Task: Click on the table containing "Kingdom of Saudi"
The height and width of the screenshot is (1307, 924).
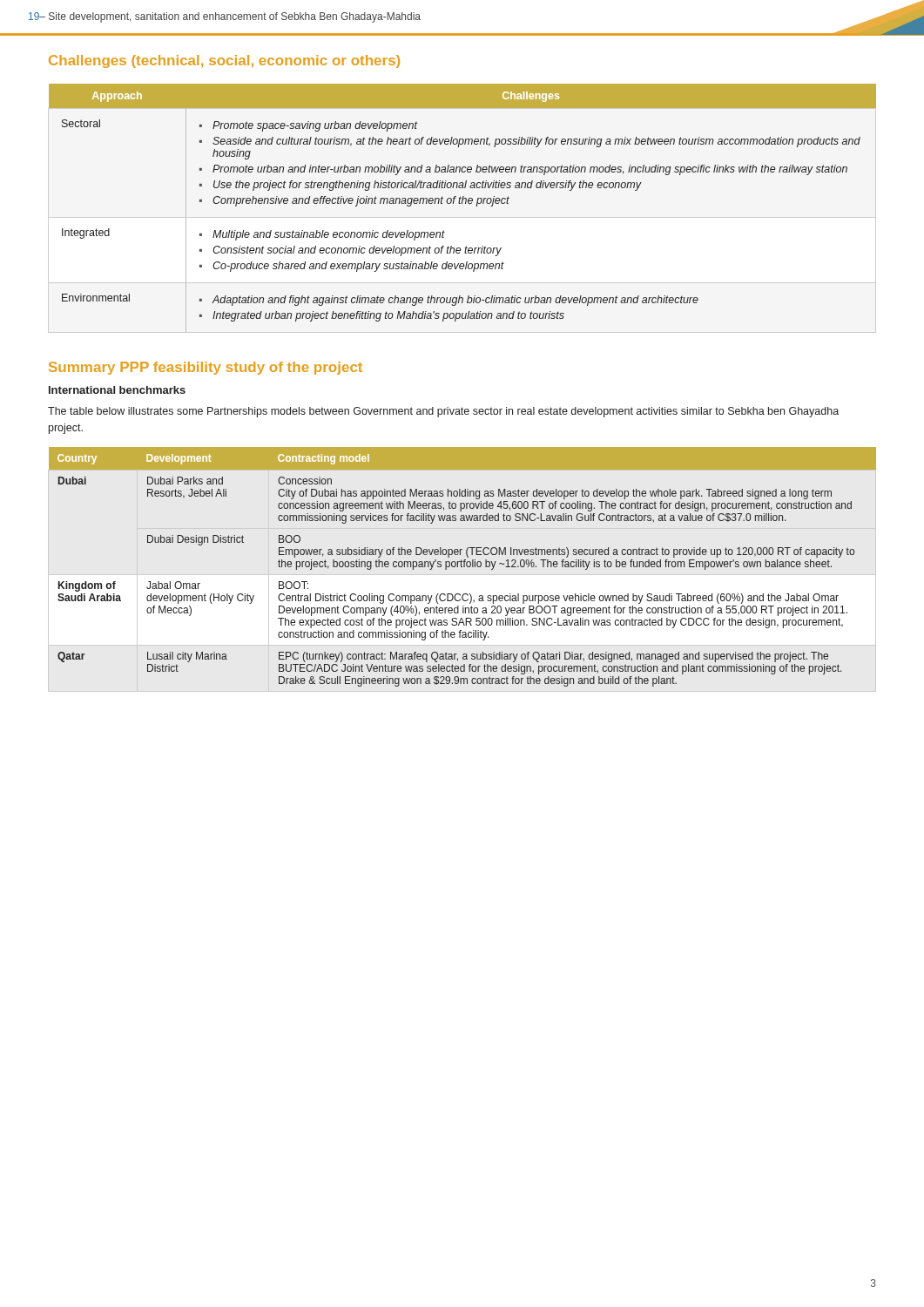Action: click(462, 569)
